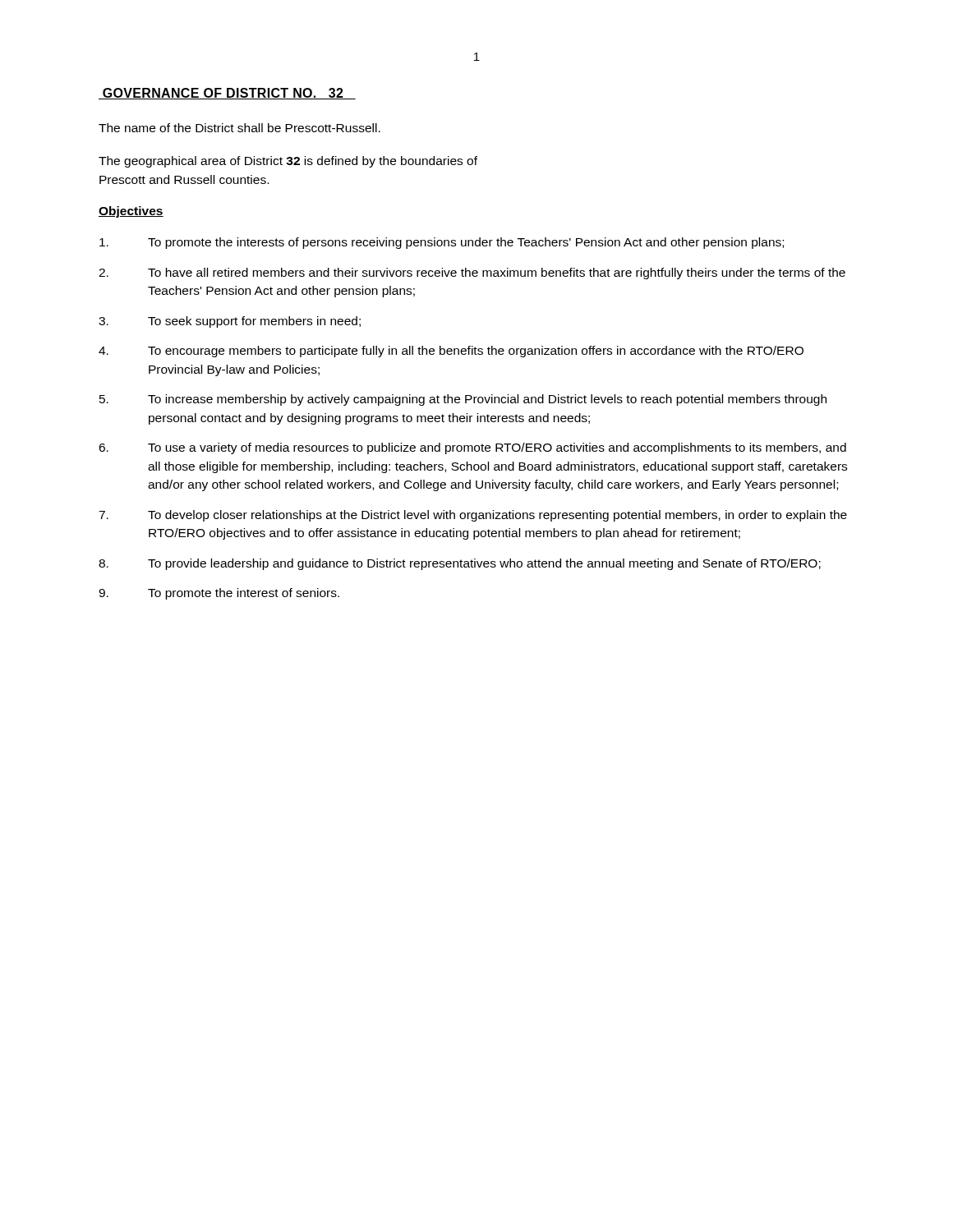Point to the block starting "6. To use a"

[476, 466]
